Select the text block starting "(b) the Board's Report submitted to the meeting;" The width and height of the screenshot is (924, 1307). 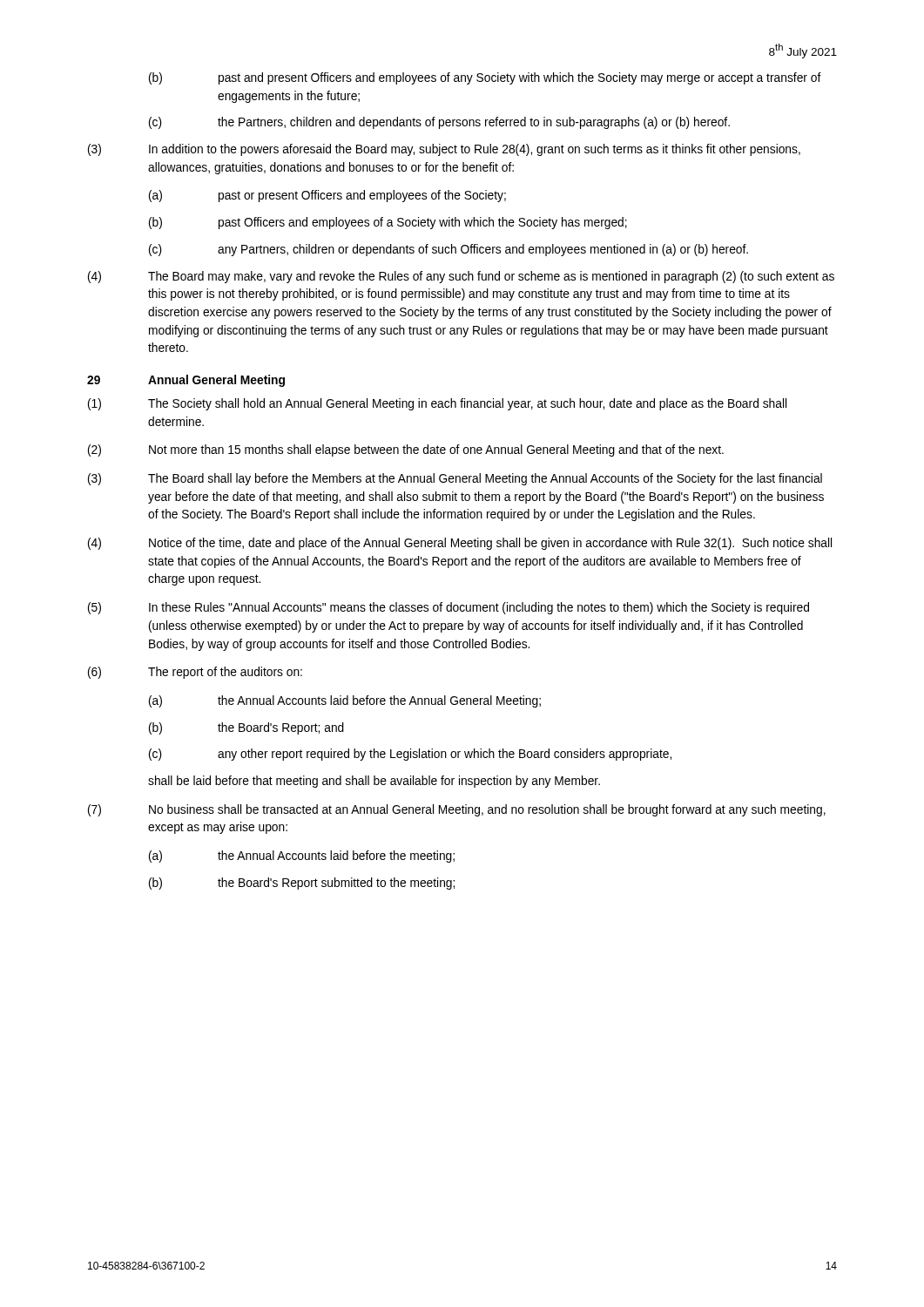point(302,884)
